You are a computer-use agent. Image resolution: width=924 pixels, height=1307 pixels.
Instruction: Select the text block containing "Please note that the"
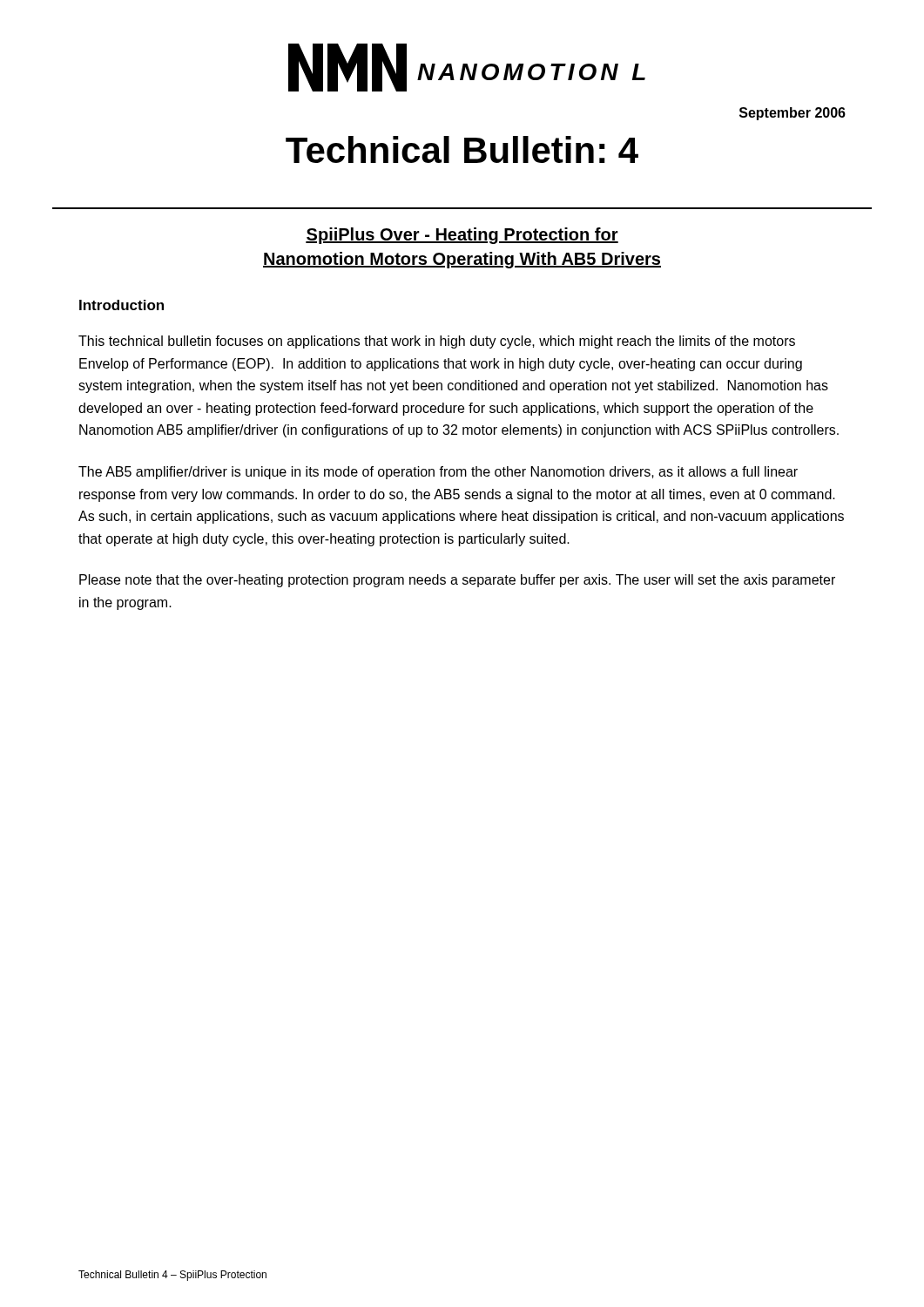click(457, 591)
